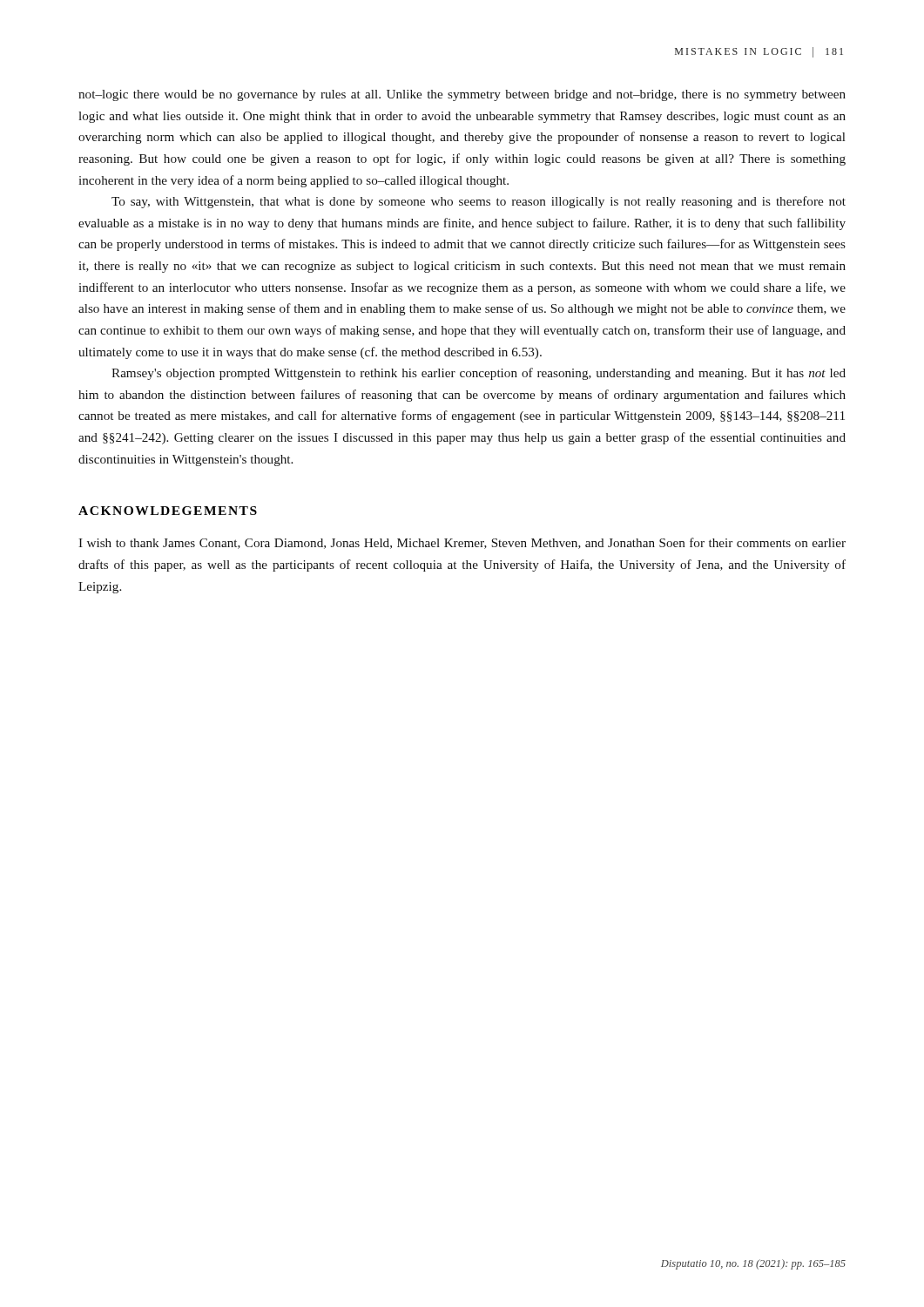Where is the passage that starts "not–logic there would be no governance"?
The height and width of the screenshot is (1307, 924).
point(462,137)
